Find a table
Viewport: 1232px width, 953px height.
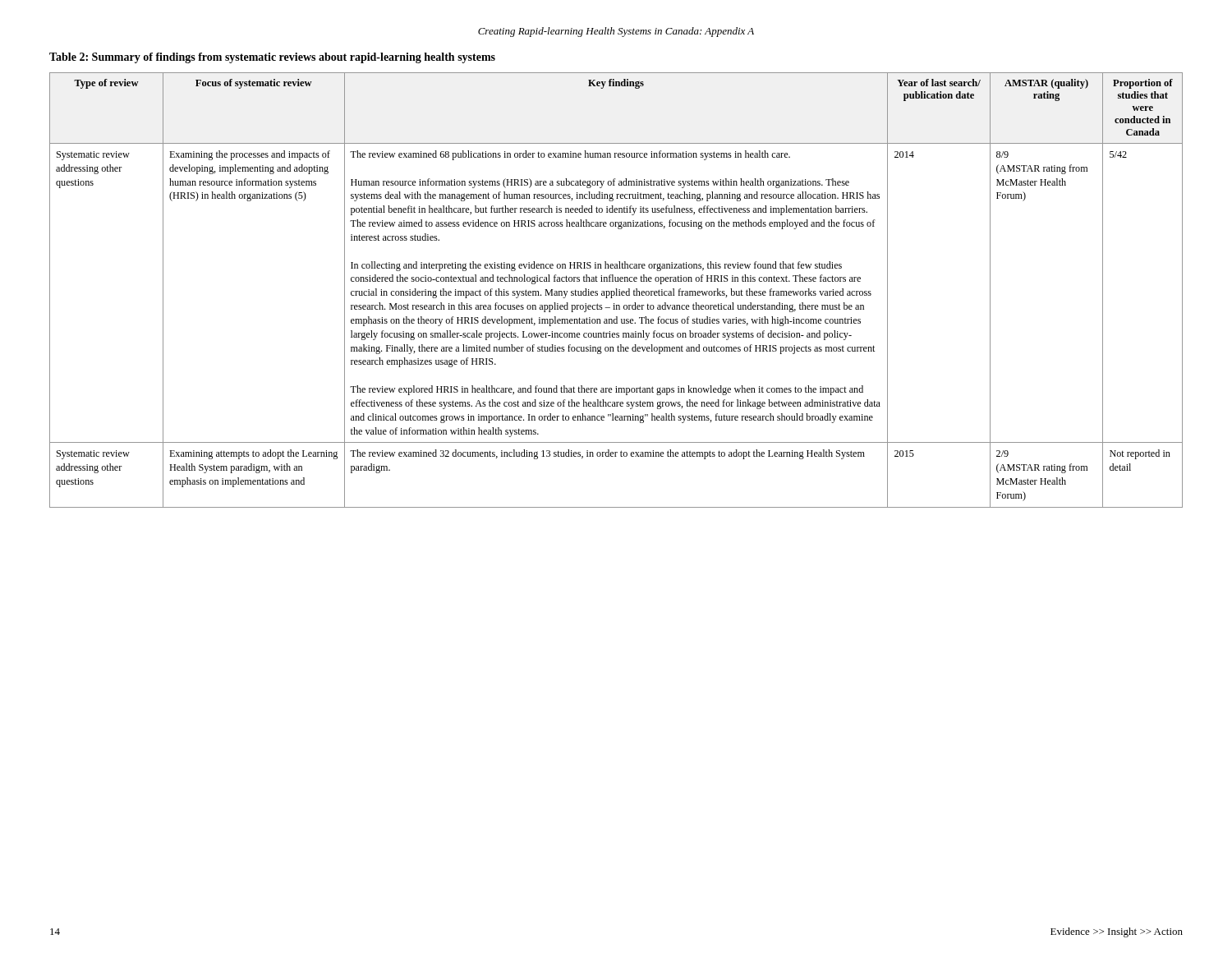click(616, 290)
